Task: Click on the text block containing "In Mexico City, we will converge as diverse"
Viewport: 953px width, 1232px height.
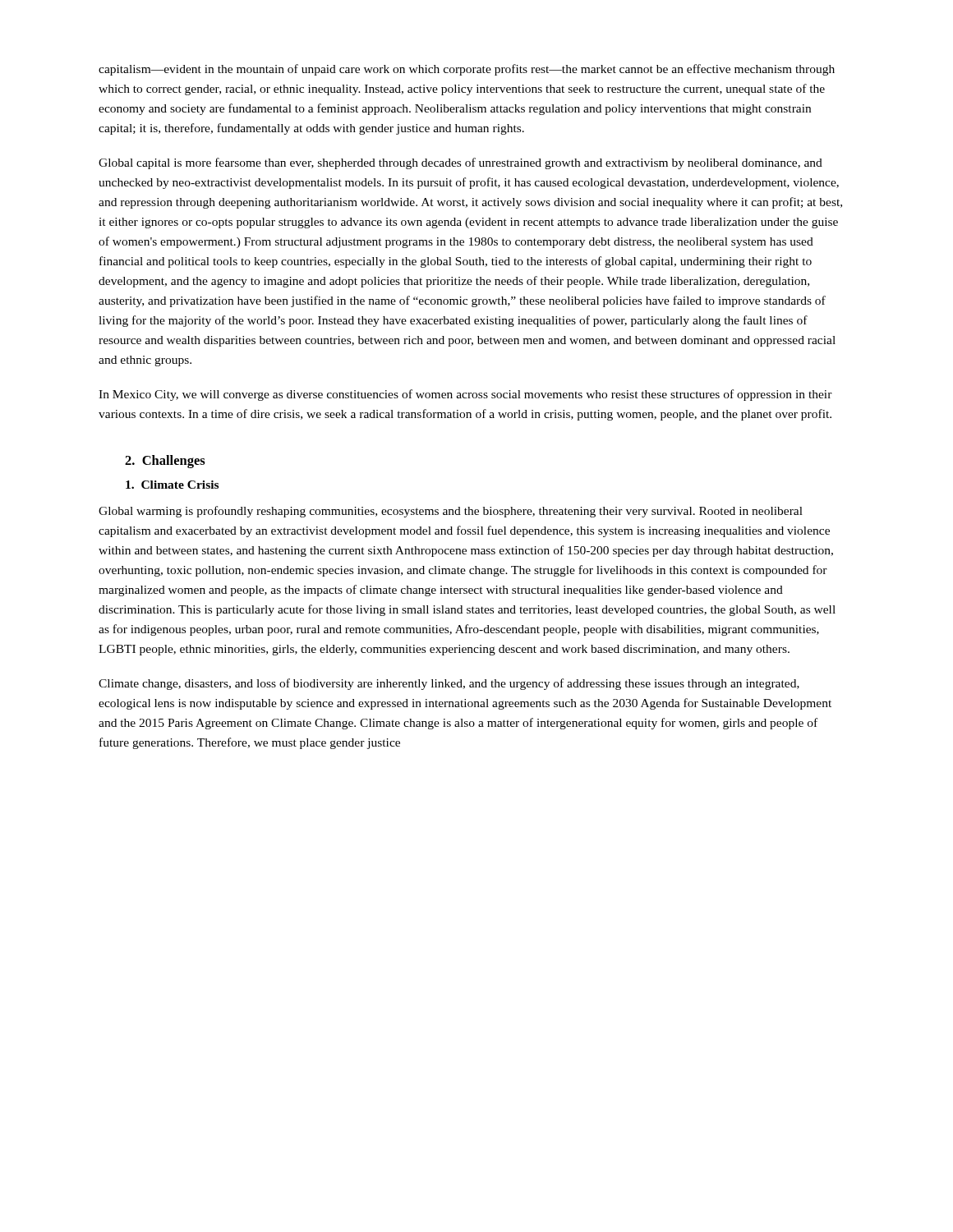Action: point(465,404)
